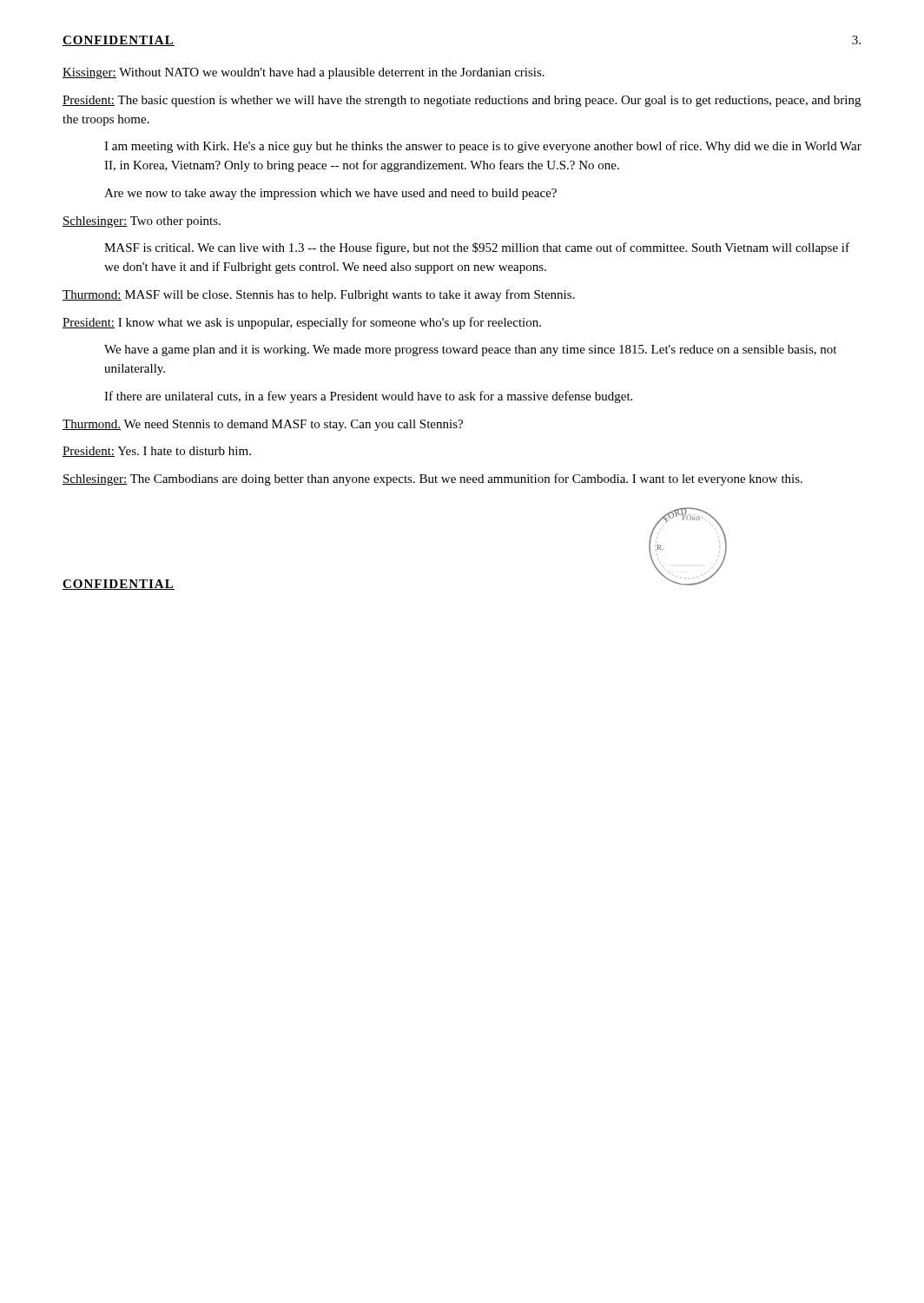Locate the text block with the text "President: Yes. I hate to disturb"
924x1303 pixels.
[157, 451]
